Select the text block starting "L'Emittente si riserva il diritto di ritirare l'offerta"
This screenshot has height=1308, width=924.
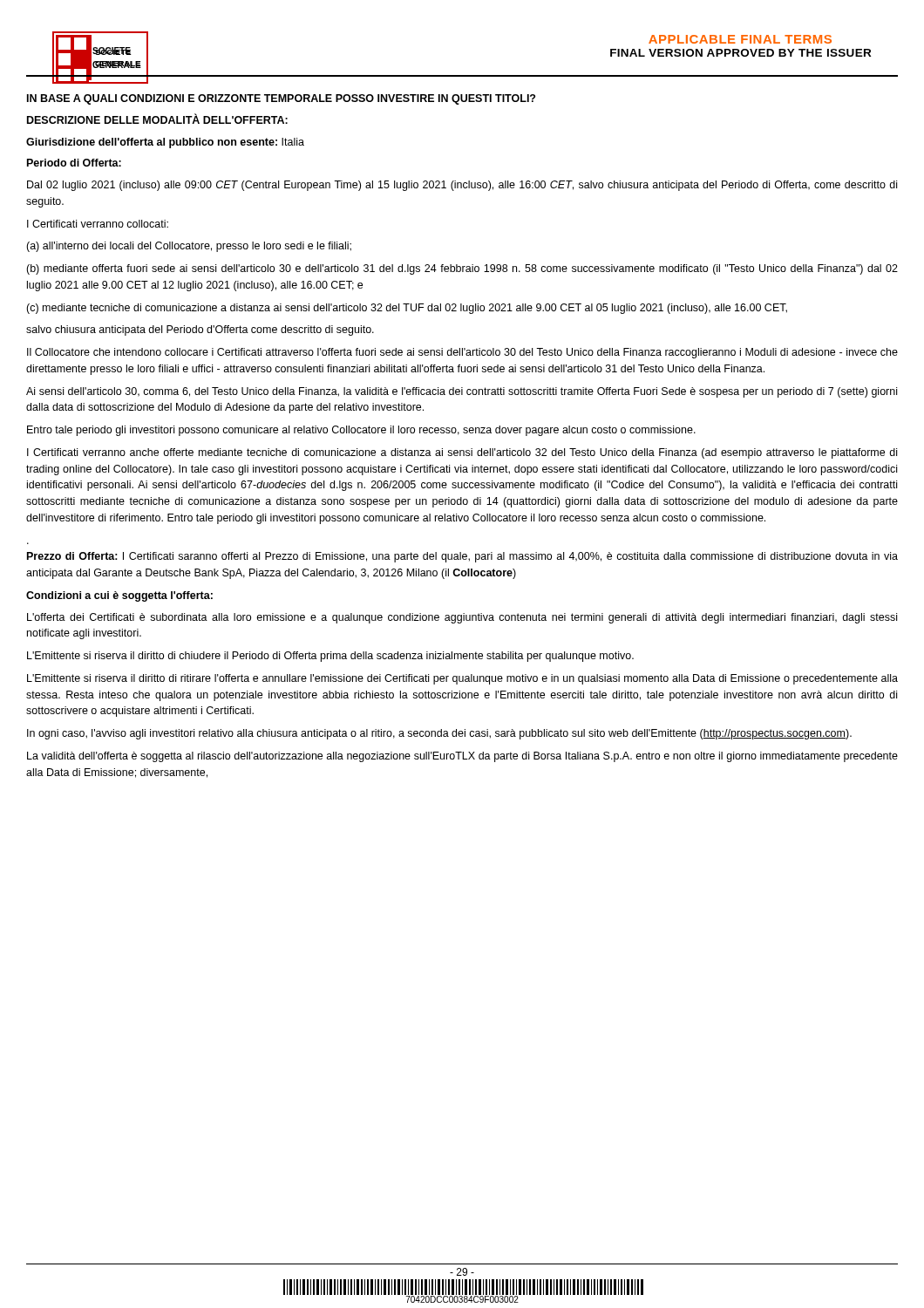(462, 695)
